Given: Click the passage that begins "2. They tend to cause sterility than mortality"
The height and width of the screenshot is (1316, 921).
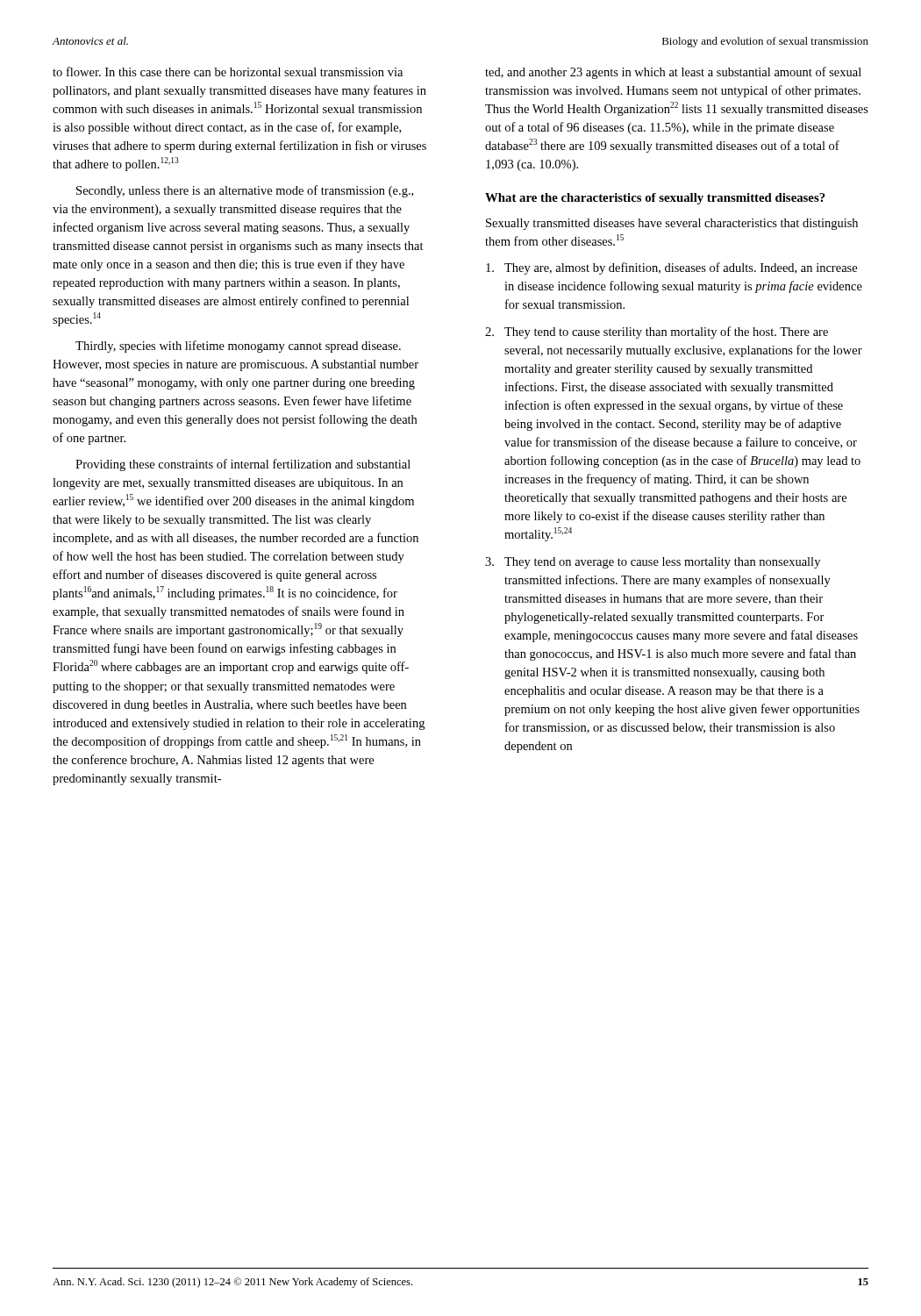Looking at the screenshot, I should coord(677,434).
